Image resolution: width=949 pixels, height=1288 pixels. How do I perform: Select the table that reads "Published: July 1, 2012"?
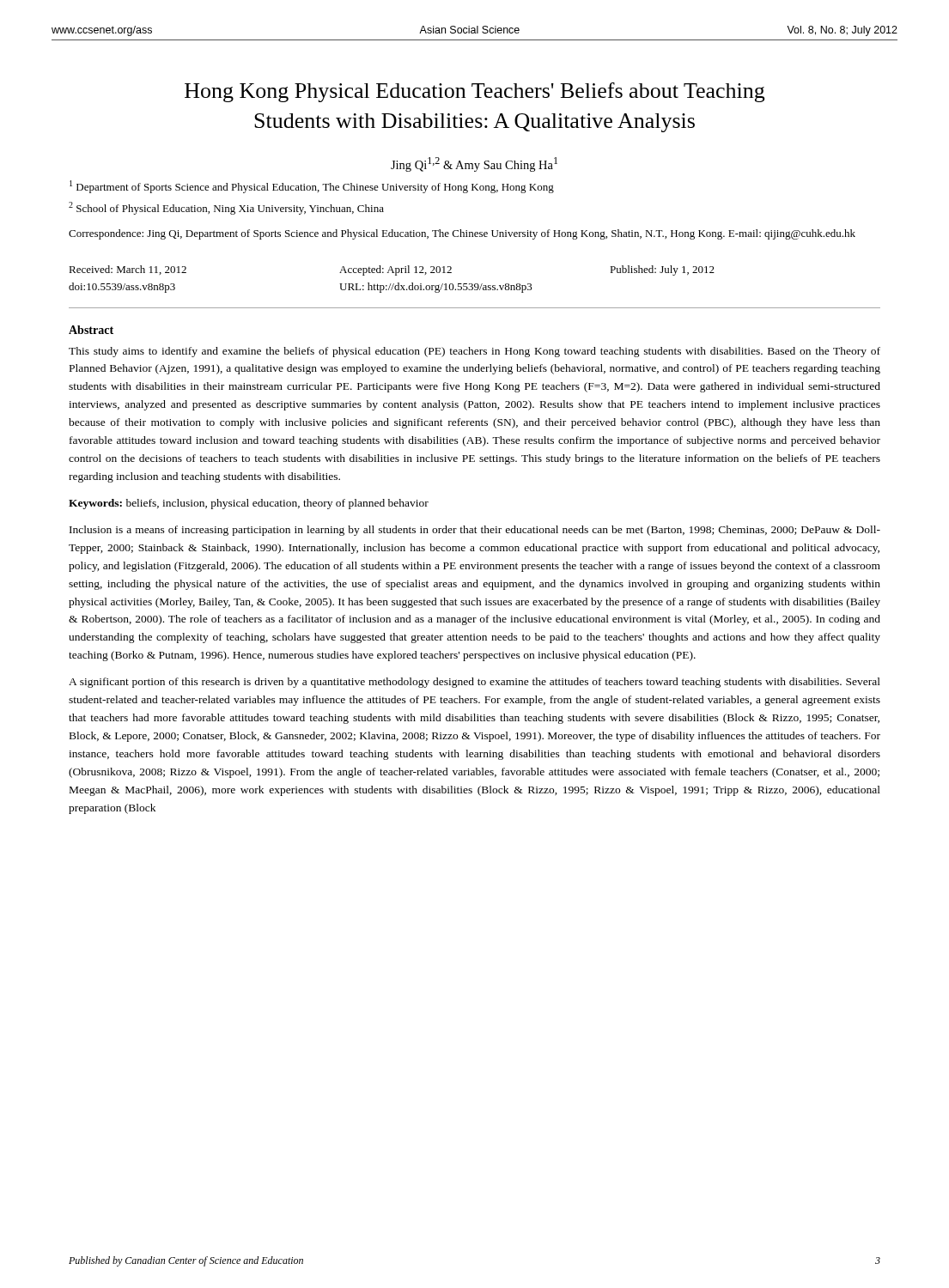474,278
